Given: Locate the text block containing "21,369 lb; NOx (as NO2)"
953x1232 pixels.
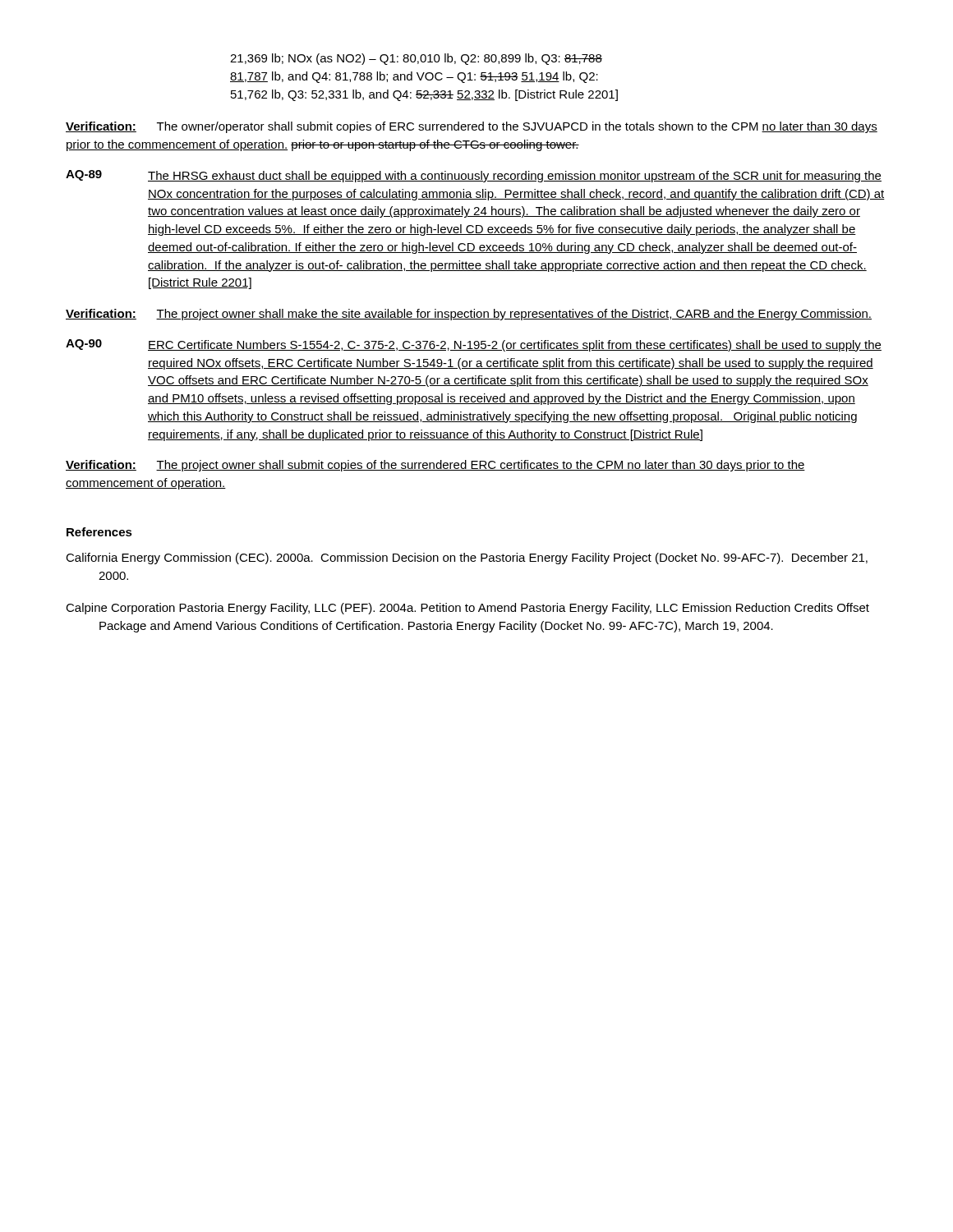Looking at the screenshot, I should click(x=424, y=76).
